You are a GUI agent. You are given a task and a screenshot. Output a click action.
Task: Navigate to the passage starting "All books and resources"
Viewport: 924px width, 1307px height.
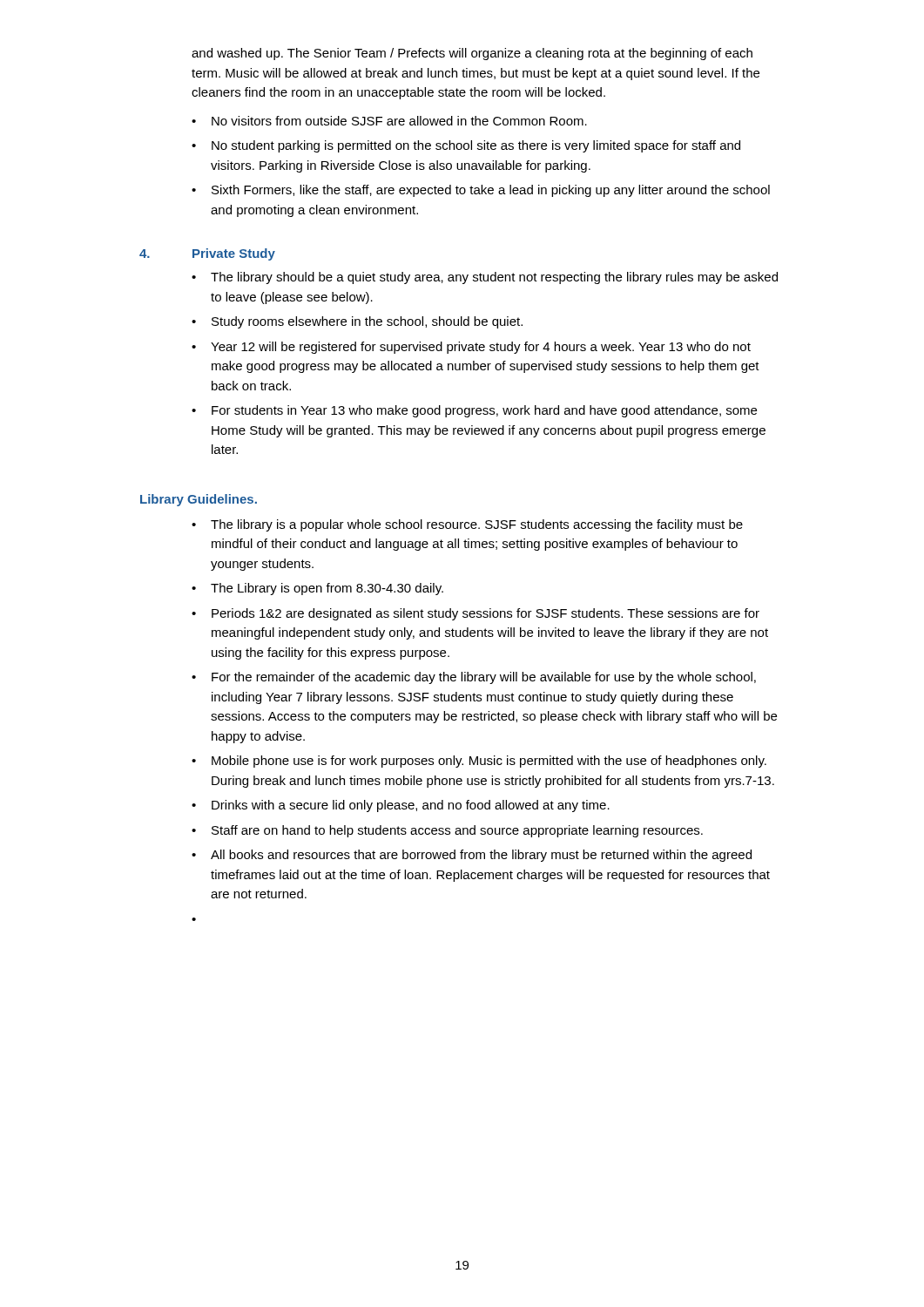[490, 874]
